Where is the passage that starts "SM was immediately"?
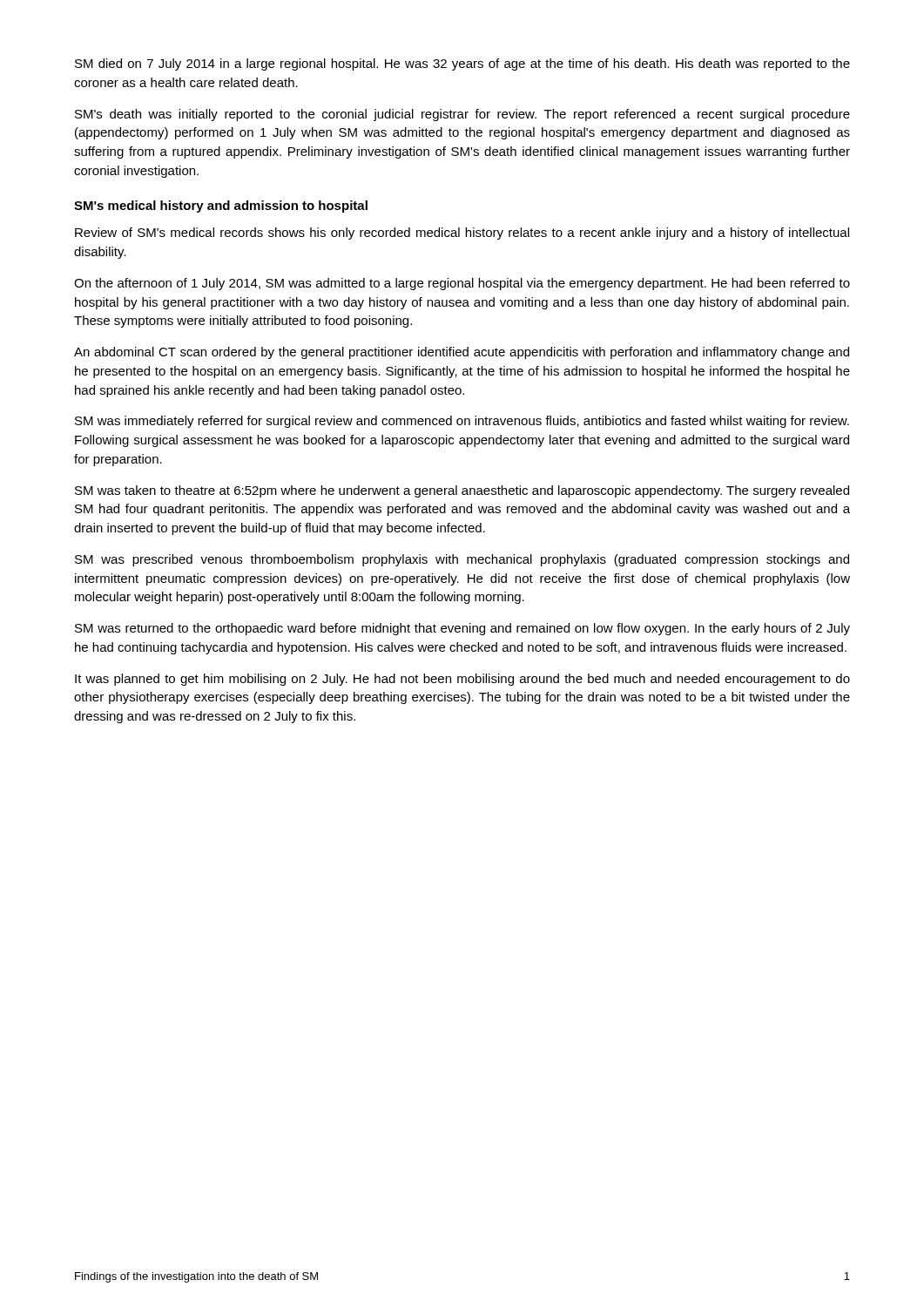Screen dimensions: 1307x924 click(x=462, y=440)
